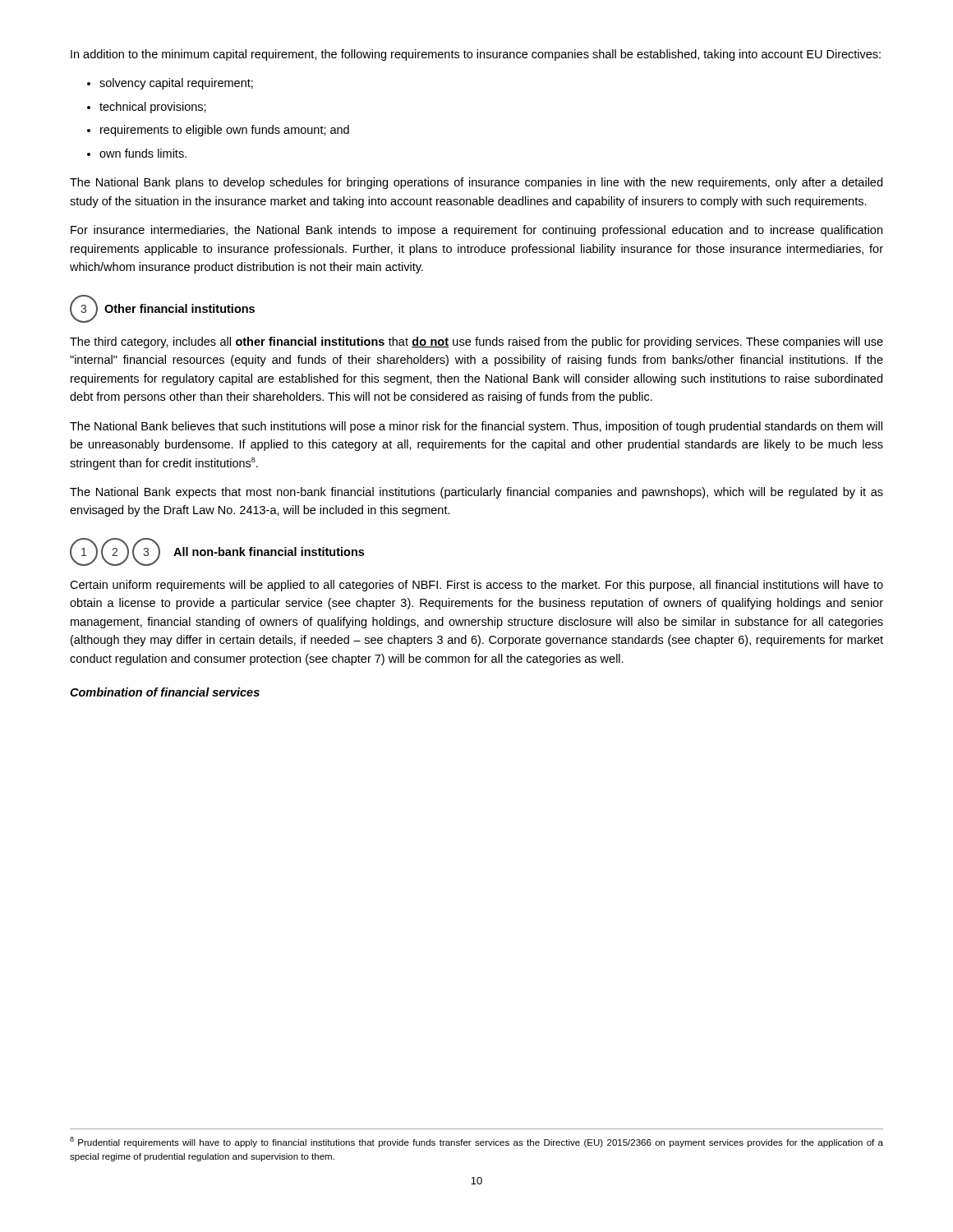Locate the block starting "The third category,"
The height and width of the screenshot is (1232, 953).
(x=476, y=369)
